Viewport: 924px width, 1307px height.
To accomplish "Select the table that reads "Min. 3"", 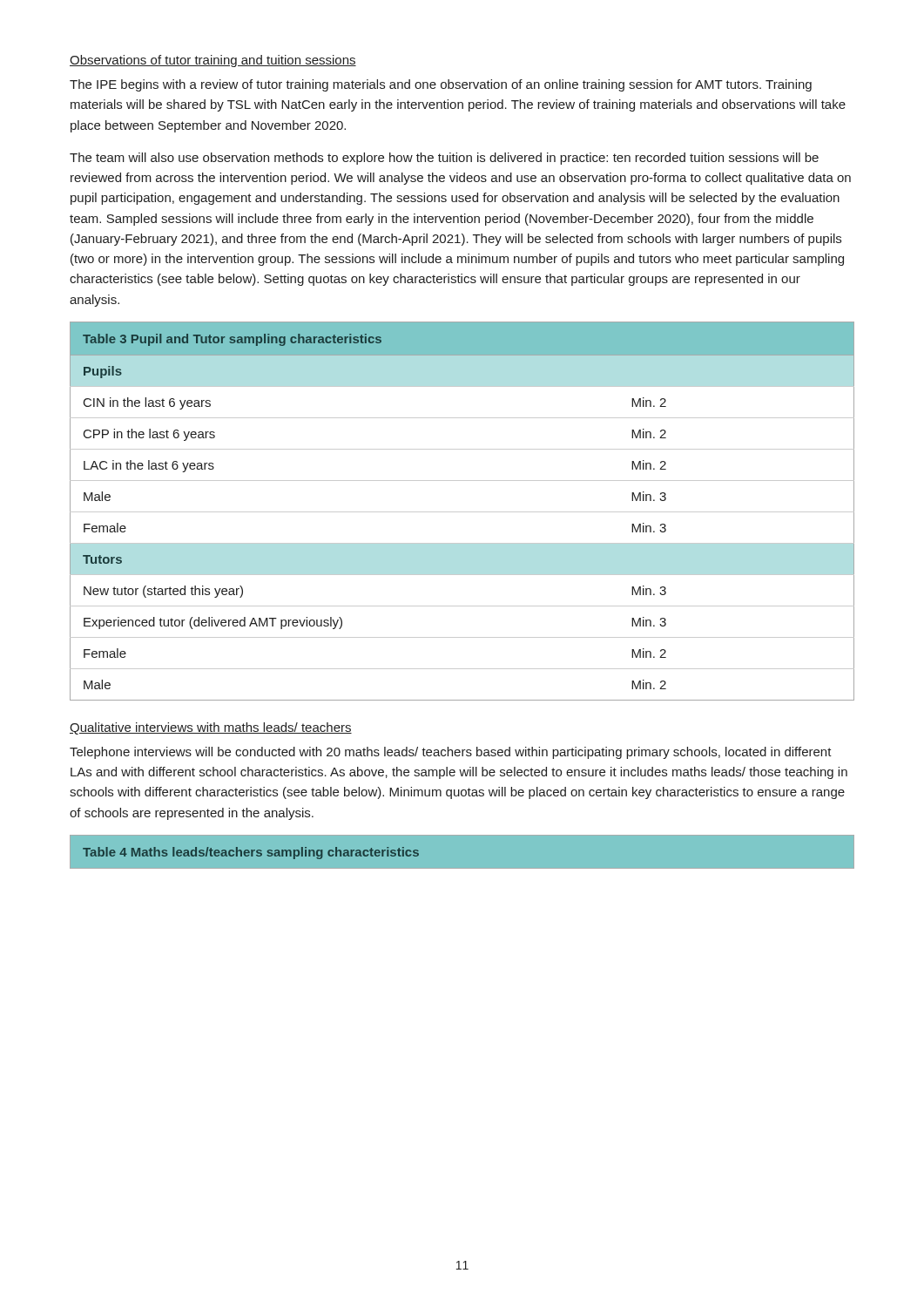I will click(462, 511).
